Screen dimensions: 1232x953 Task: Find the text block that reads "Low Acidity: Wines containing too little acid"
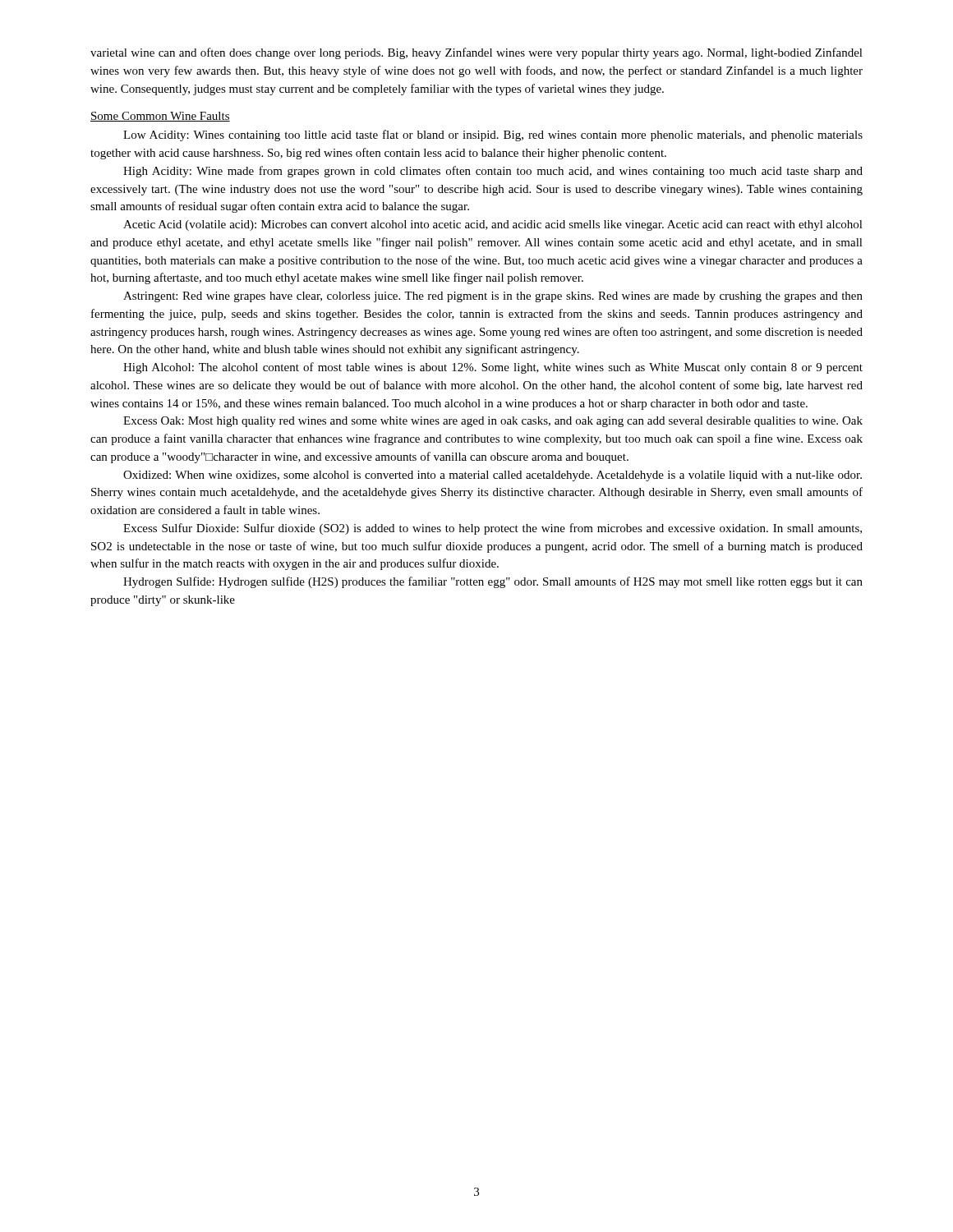point(476,144)
